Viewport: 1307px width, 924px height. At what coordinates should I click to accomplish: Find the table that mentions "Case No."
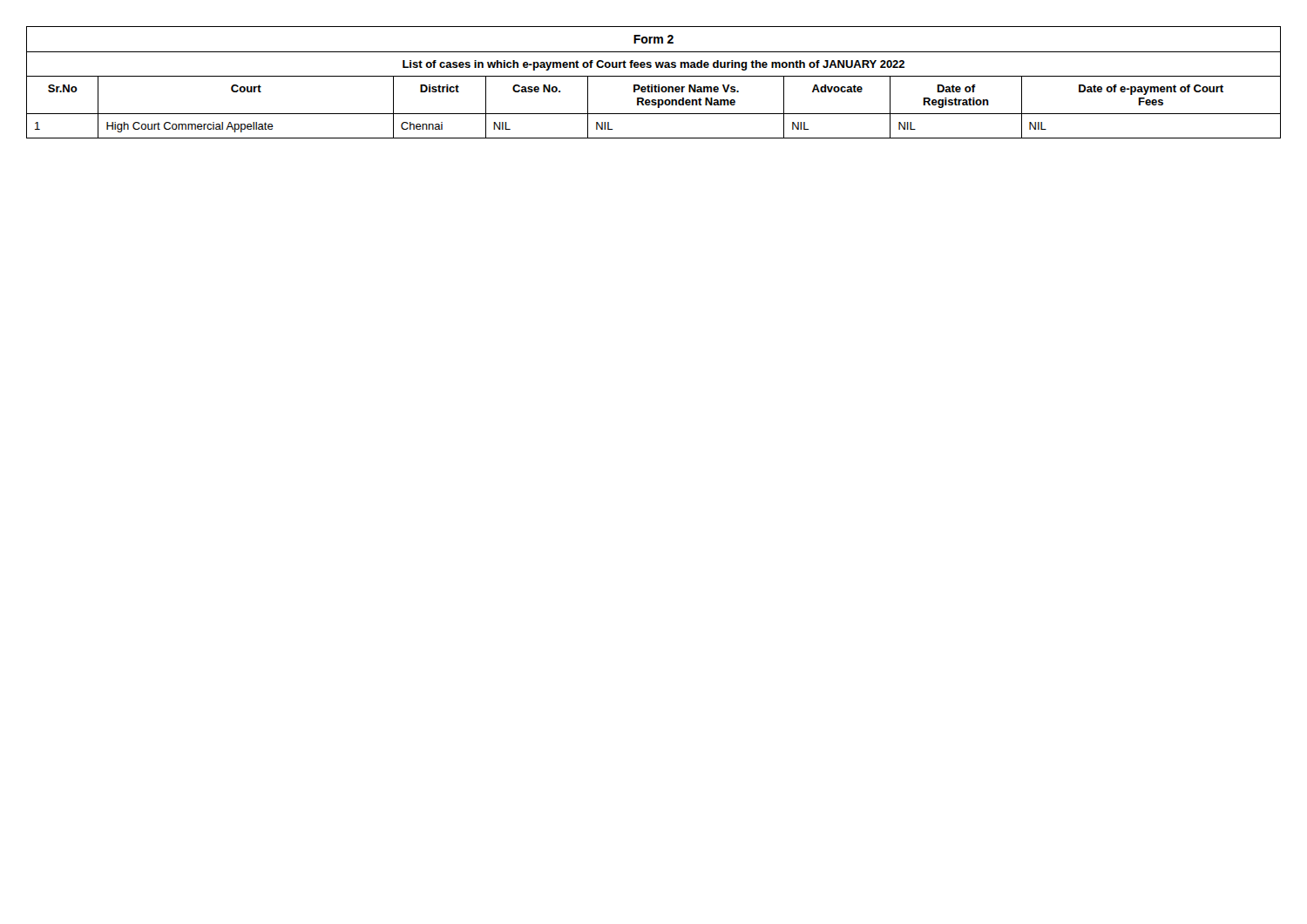click(654, 82)
